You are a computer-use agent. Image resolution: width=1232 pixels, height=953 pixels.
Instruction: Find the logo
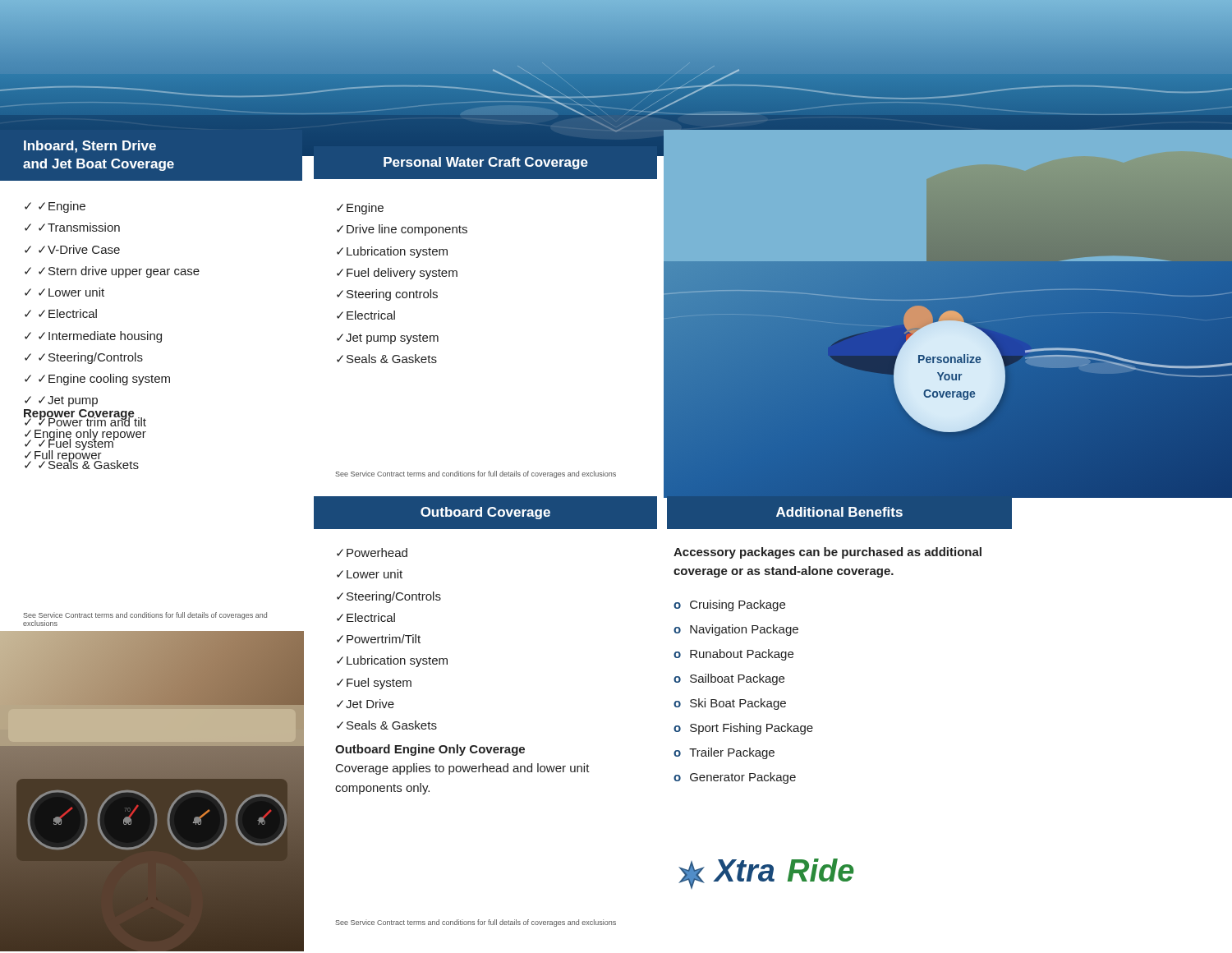772,875
